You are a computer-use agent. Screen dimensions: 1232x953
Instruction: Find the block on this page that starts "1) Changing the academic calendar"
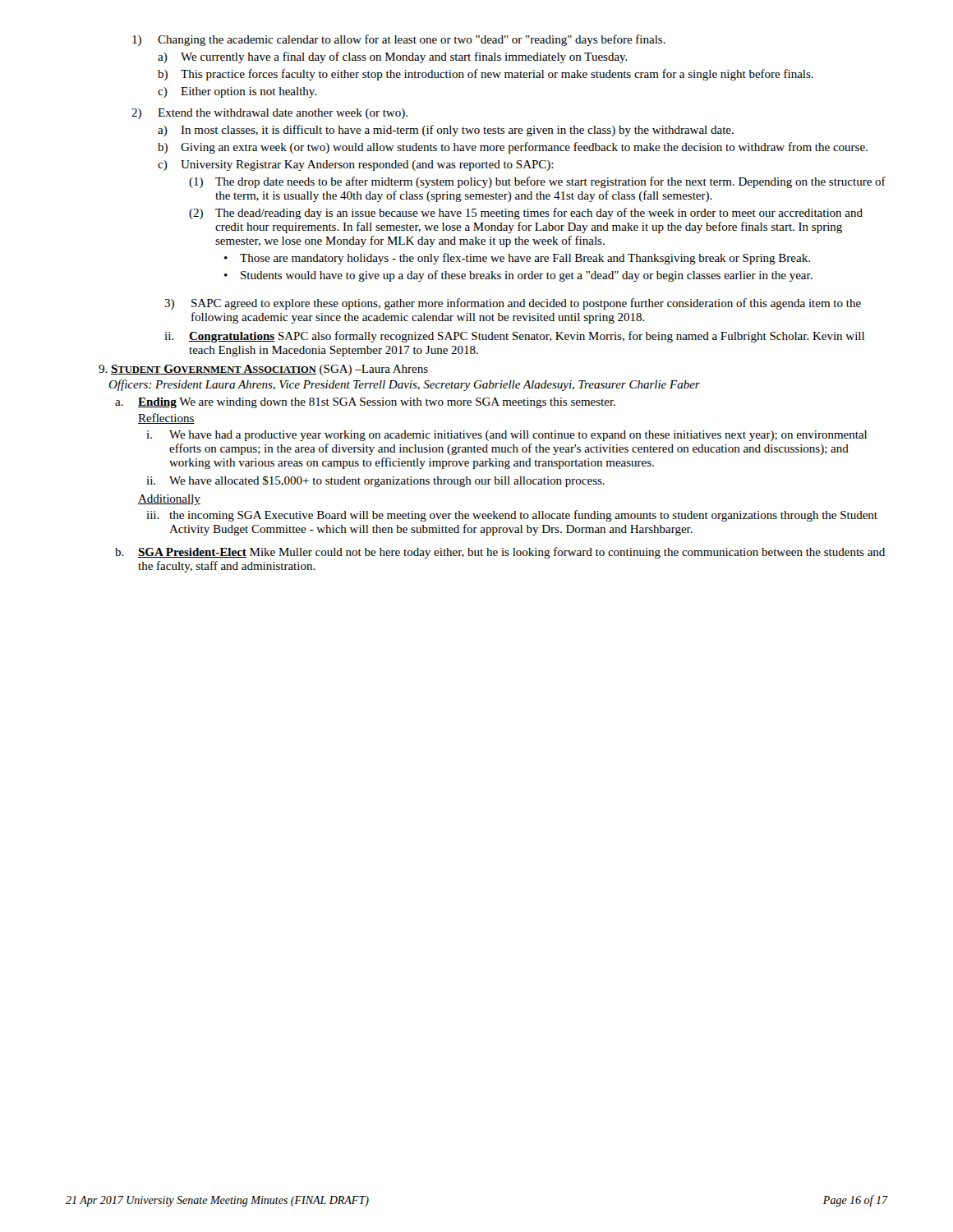[x=509, y=67]
